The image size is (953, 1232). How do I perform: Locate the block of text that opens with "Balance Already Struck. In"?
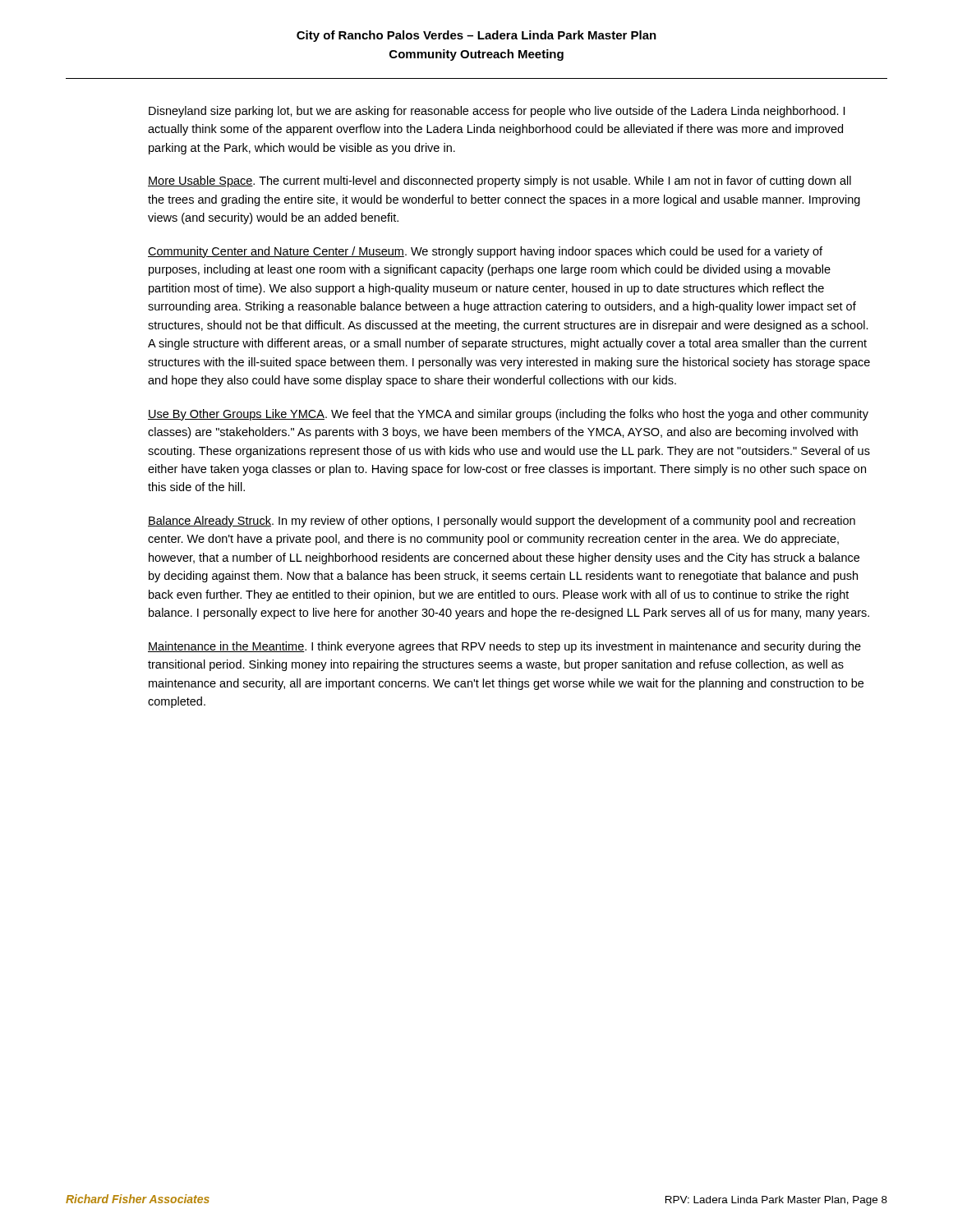(x=509, y=567)
